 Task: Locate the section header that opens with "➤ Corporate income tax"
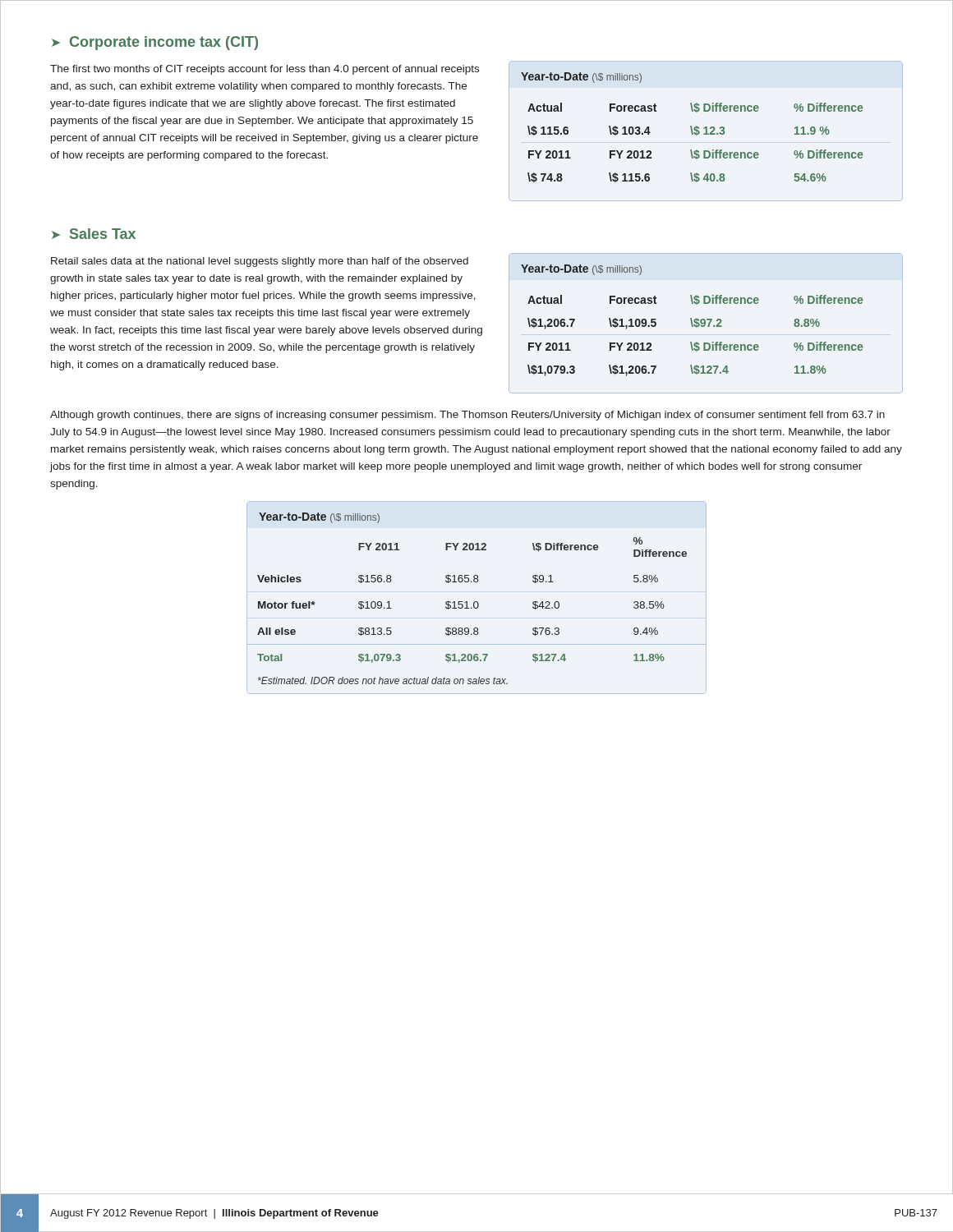(x=154, y=42)
